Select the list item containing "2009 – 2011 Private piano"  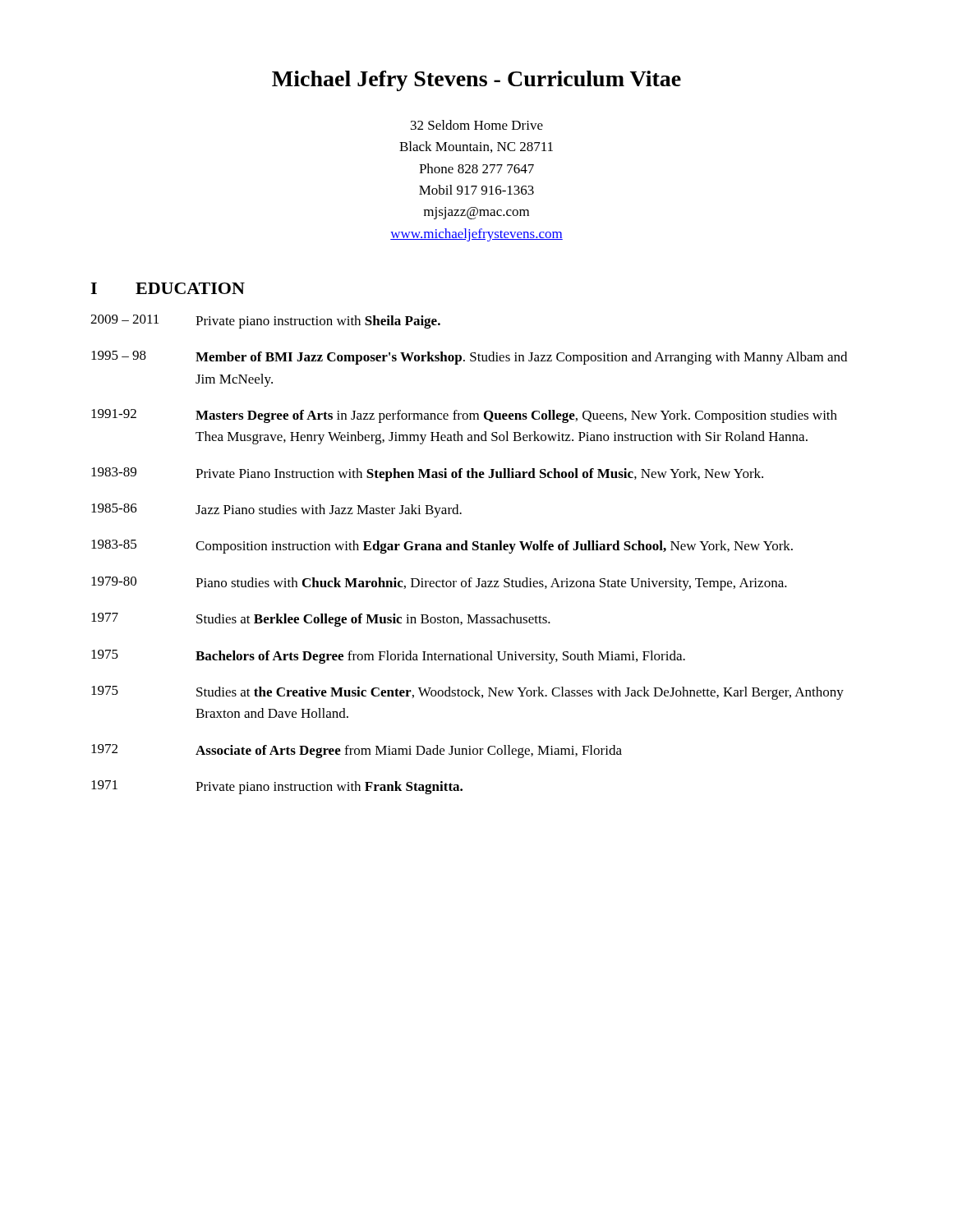click(x=265, y=322)
